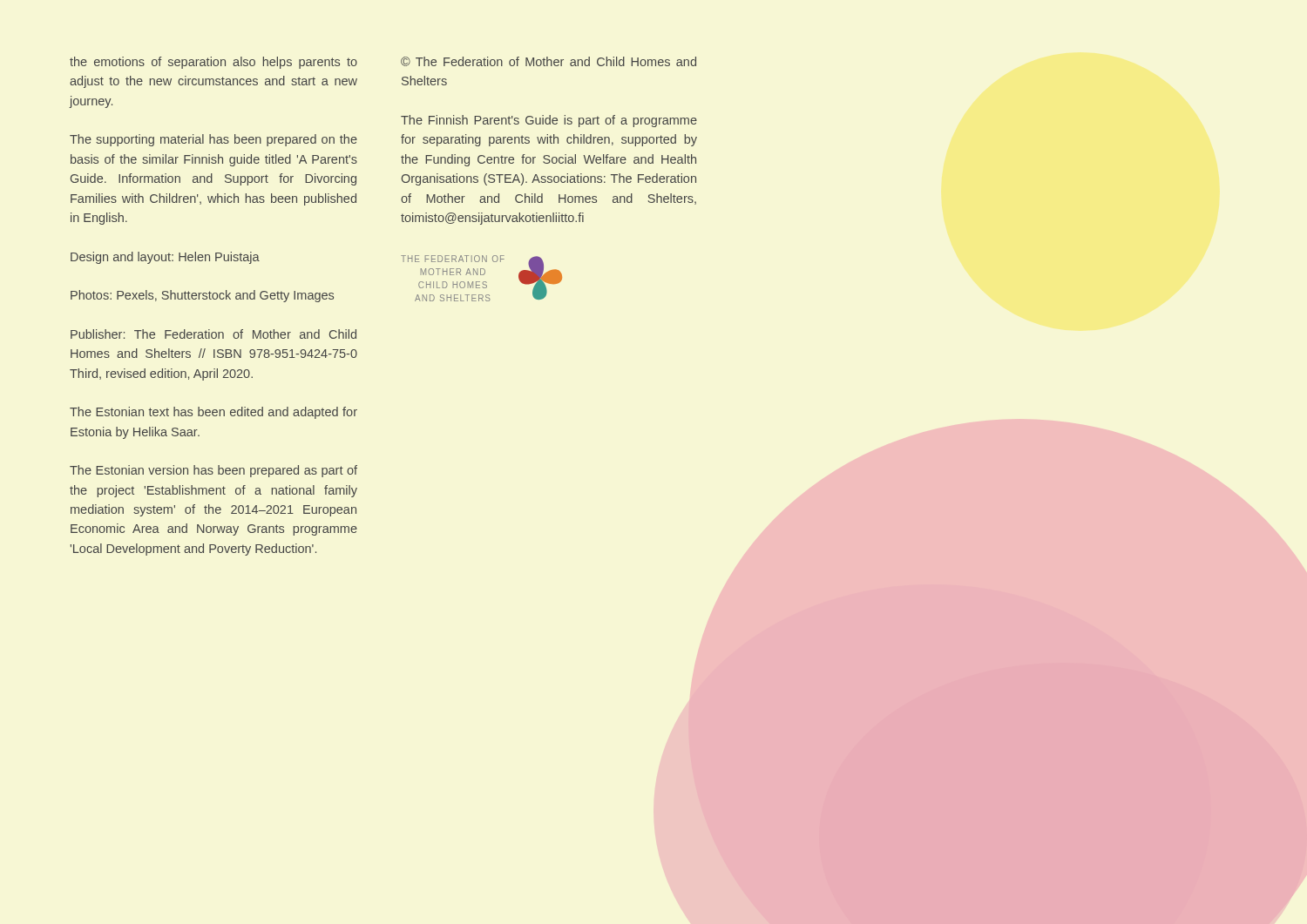Locate the block starting "The Finnish Parent's Guide is part"

coord(549,169)
